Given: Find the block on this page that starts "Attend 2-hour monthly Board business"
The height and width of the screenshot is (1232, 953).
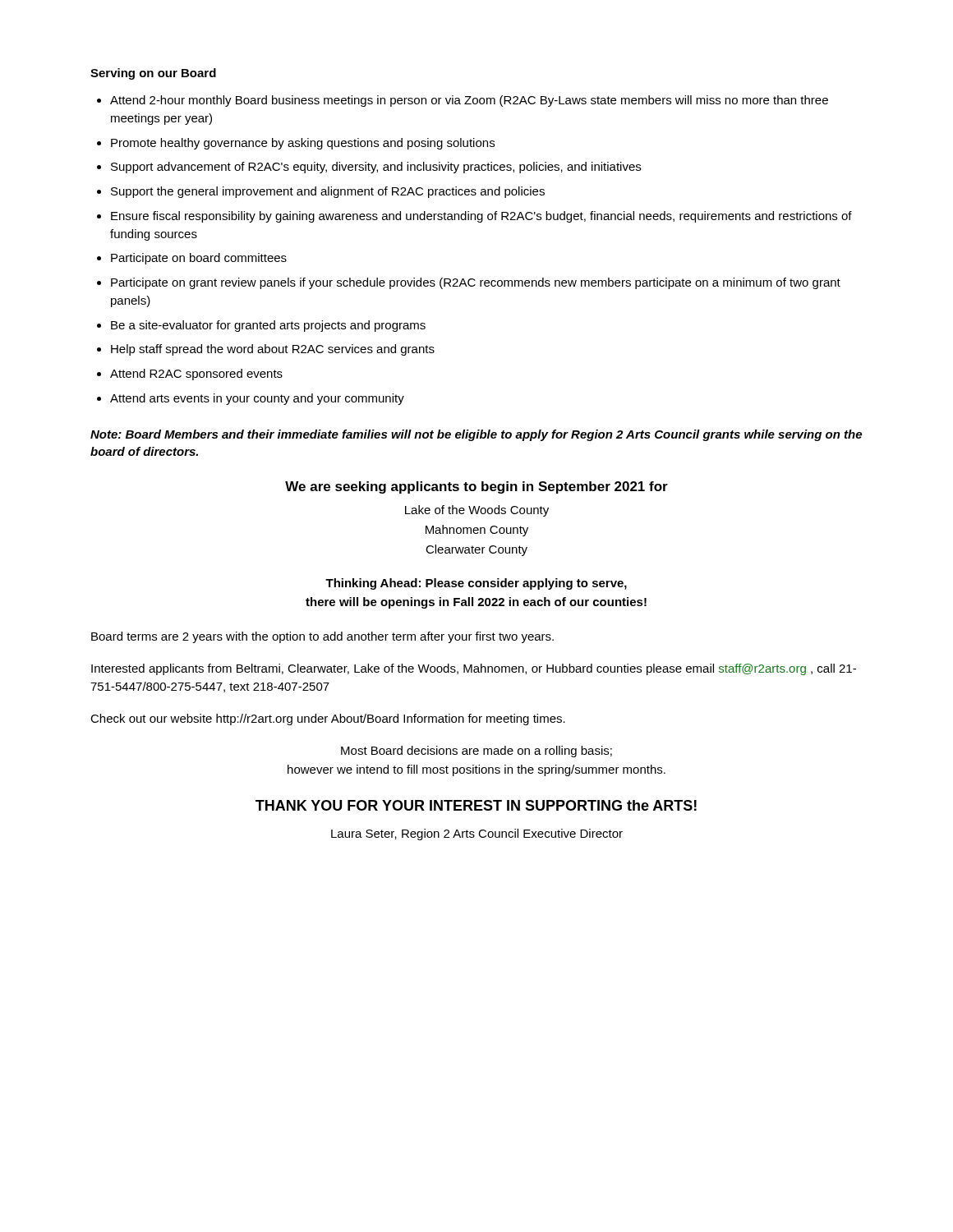Looking at the screenshot, I should coord(469,109).
